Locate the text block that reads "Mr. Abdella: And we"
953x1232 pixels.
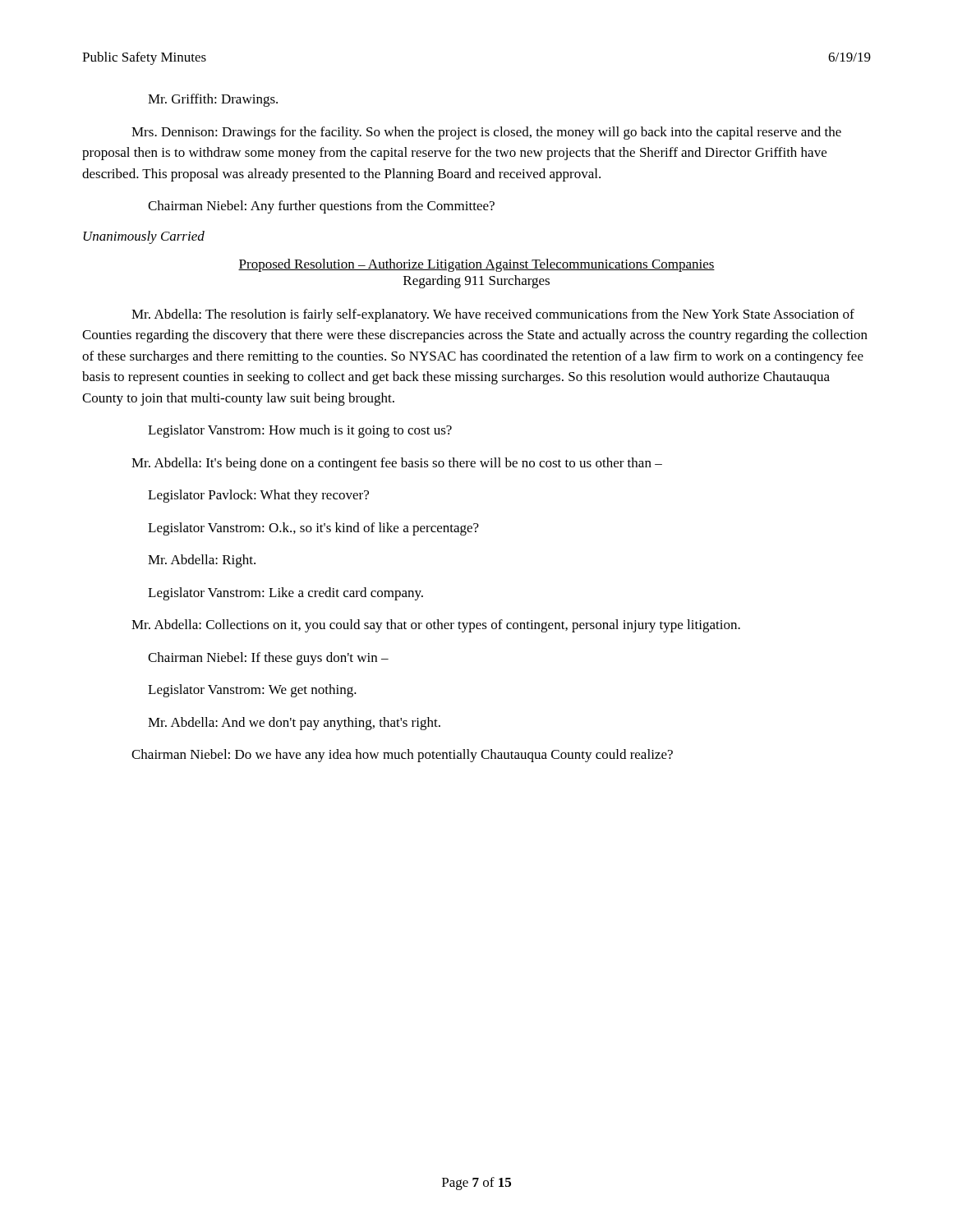(x=294, y=724)
